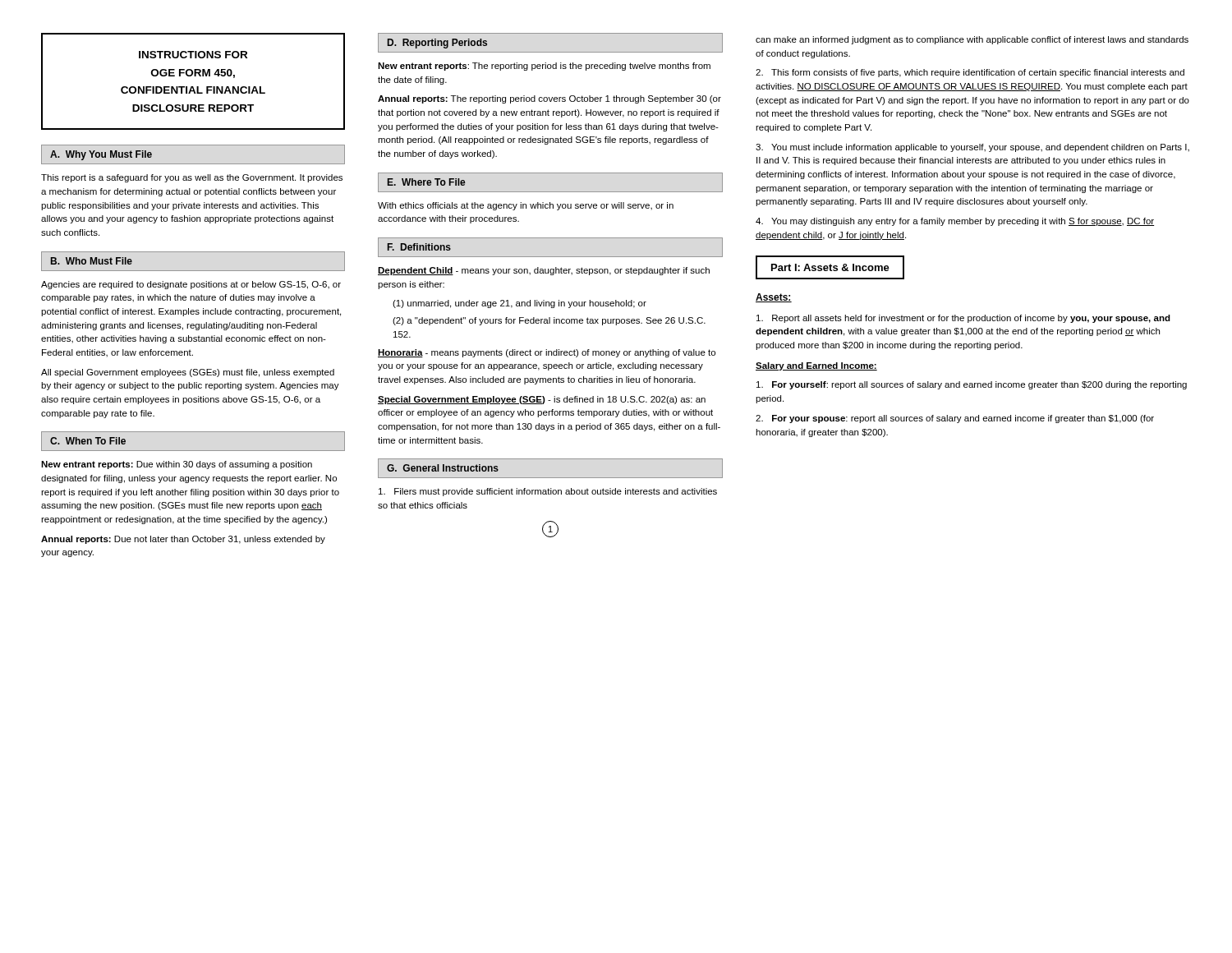
Task: Point to the block beginning "Filers must provide sufficient information about outside"
Action: (x=550, y=499)
